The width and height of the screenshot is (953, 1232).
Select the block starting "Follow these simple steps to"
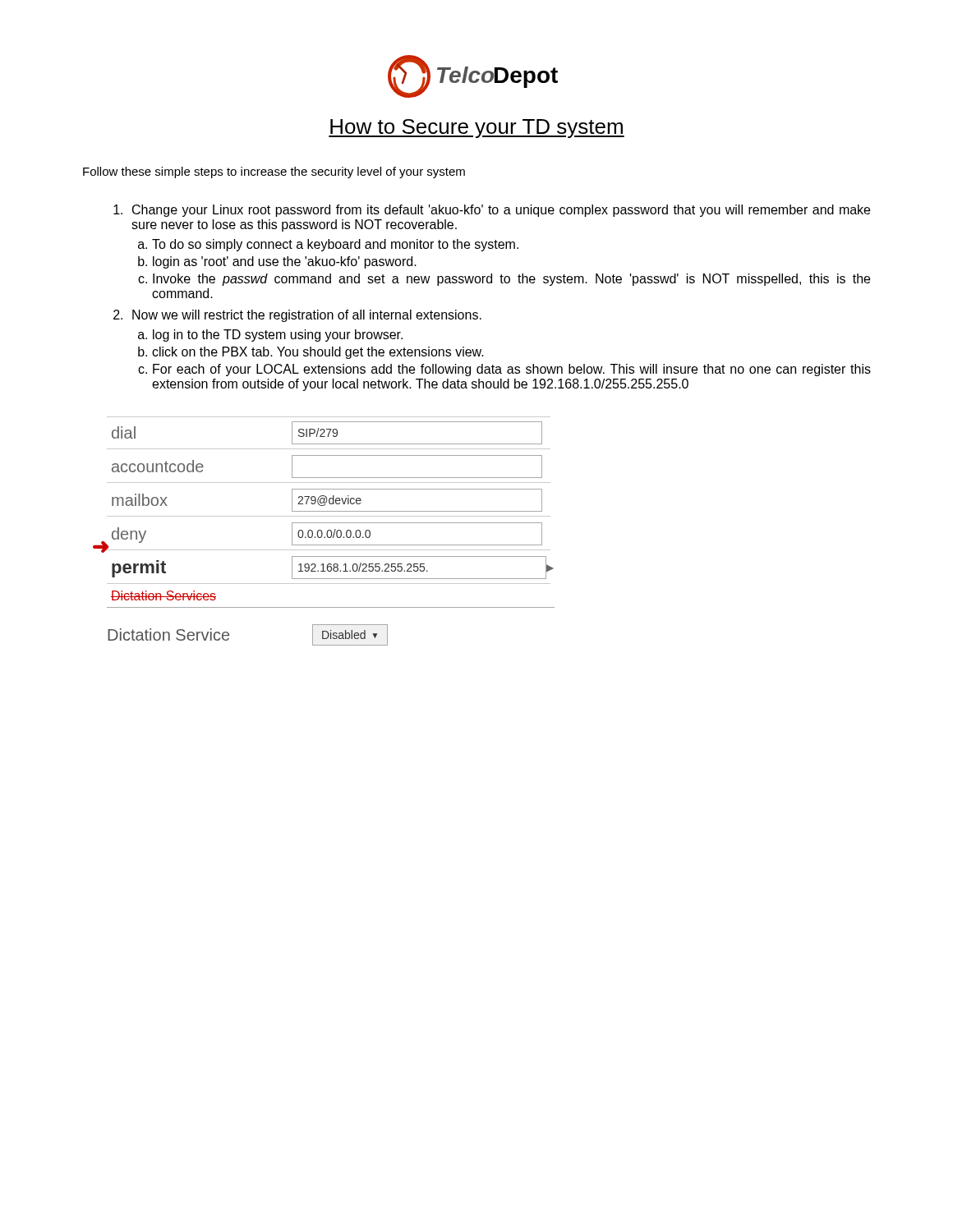pyautogui.click(x=274, y=171)
